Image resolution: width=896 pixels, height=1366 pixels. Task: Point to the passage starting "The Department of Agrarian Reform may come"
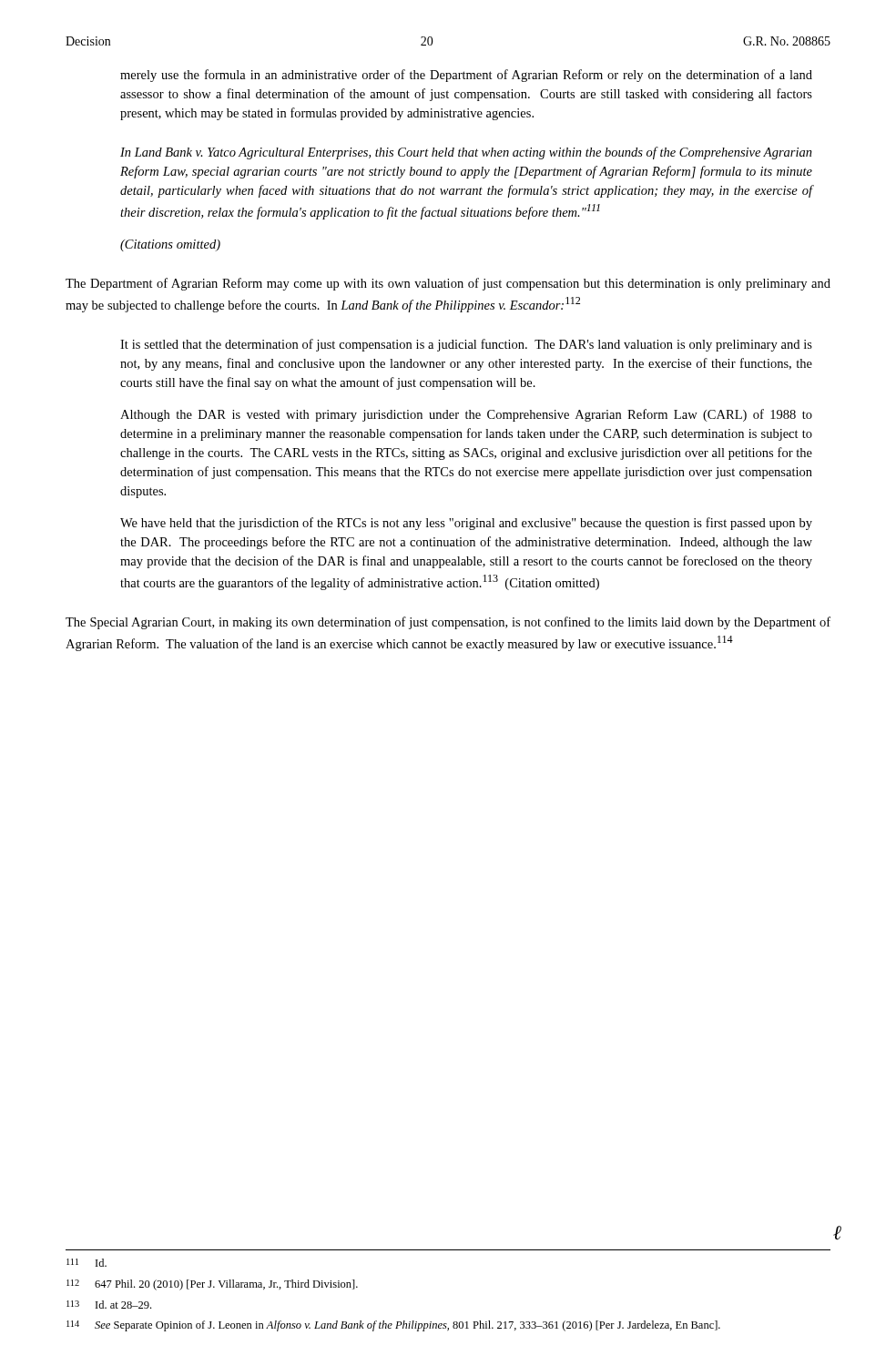coord(448,294)
